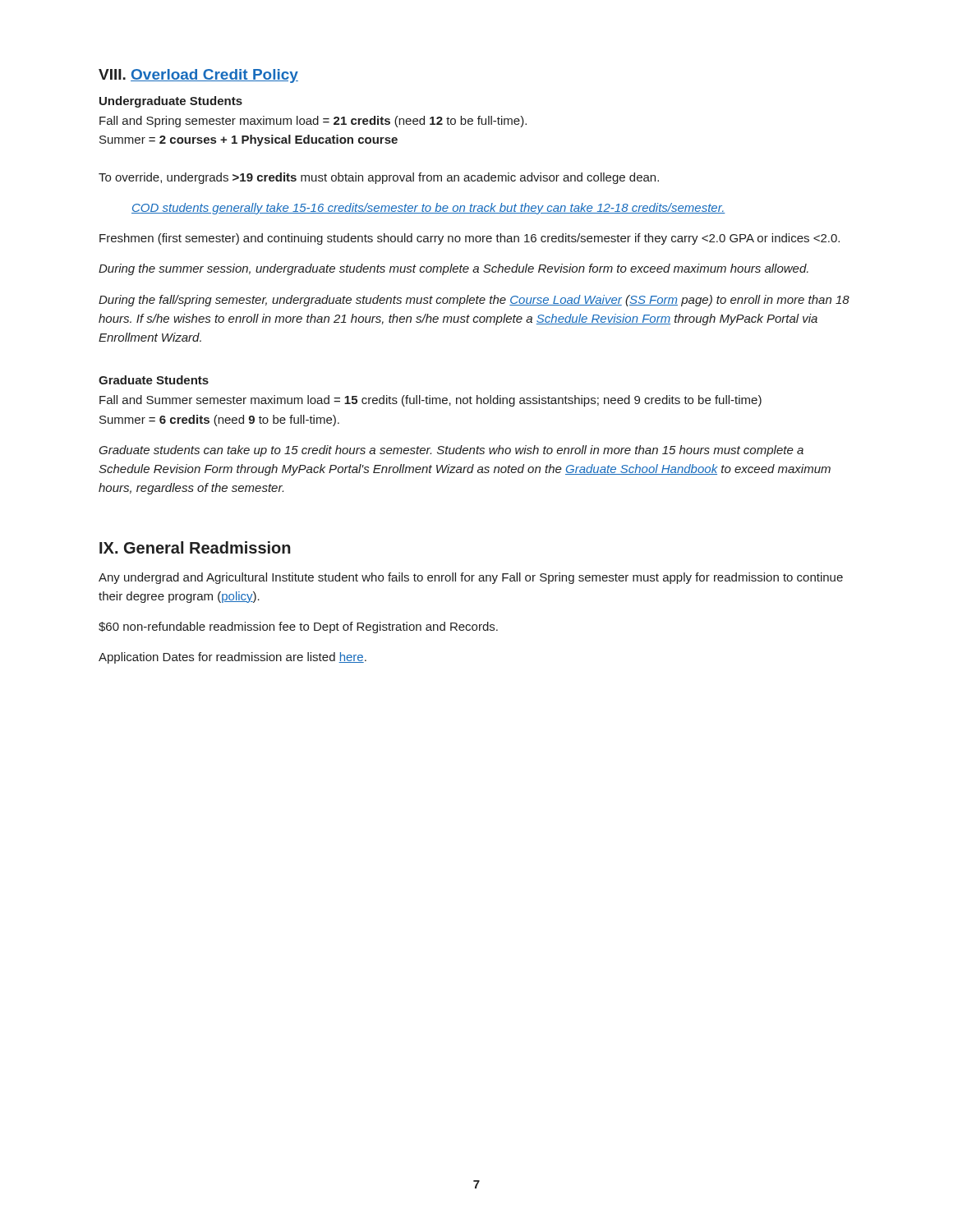Find the text block with the text "$60 non-refundable readmission fee to Dept of Registration"

299,626
